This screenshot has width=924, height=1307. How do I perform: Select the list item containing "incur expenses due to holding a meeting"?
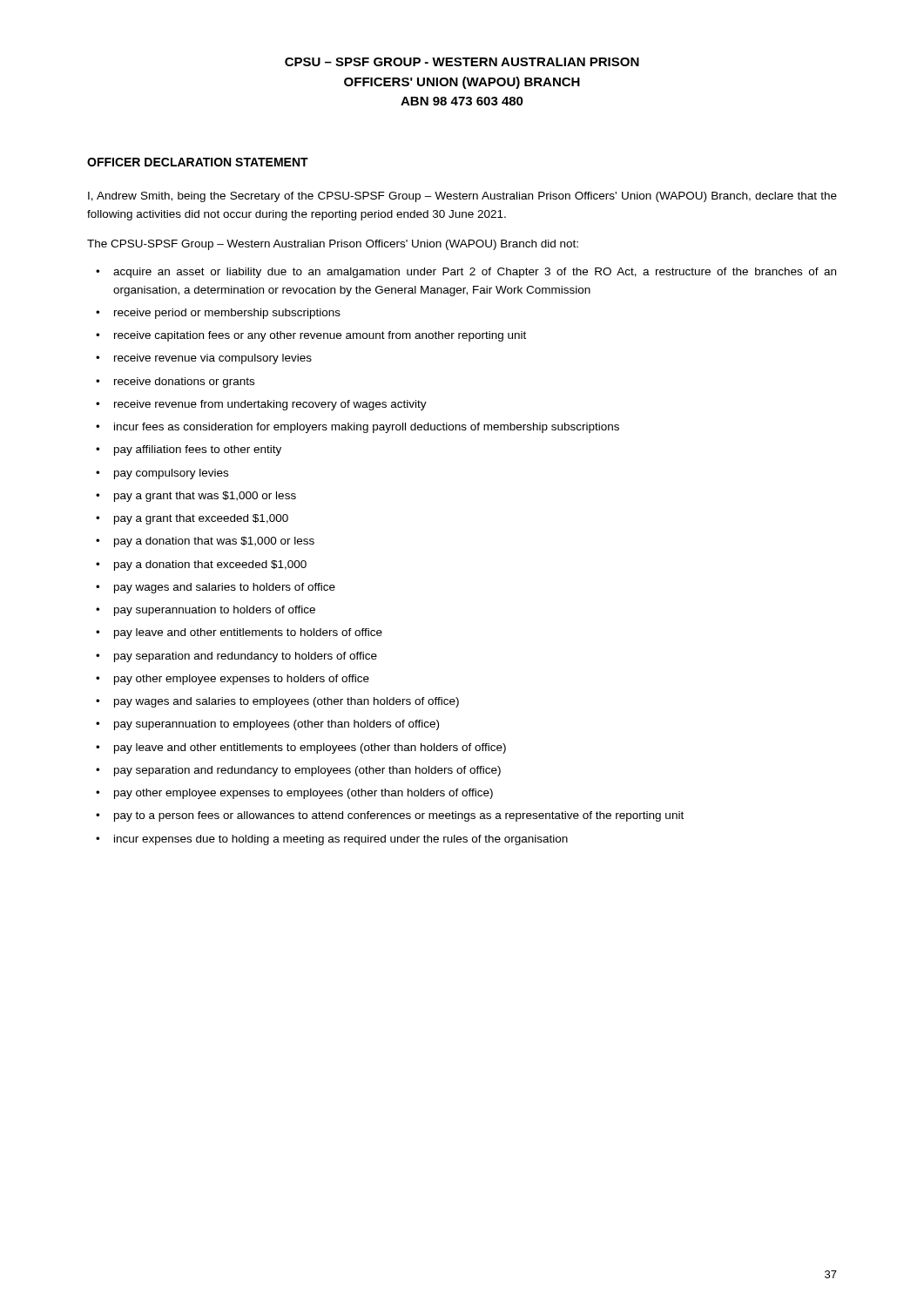click(341, 838)
